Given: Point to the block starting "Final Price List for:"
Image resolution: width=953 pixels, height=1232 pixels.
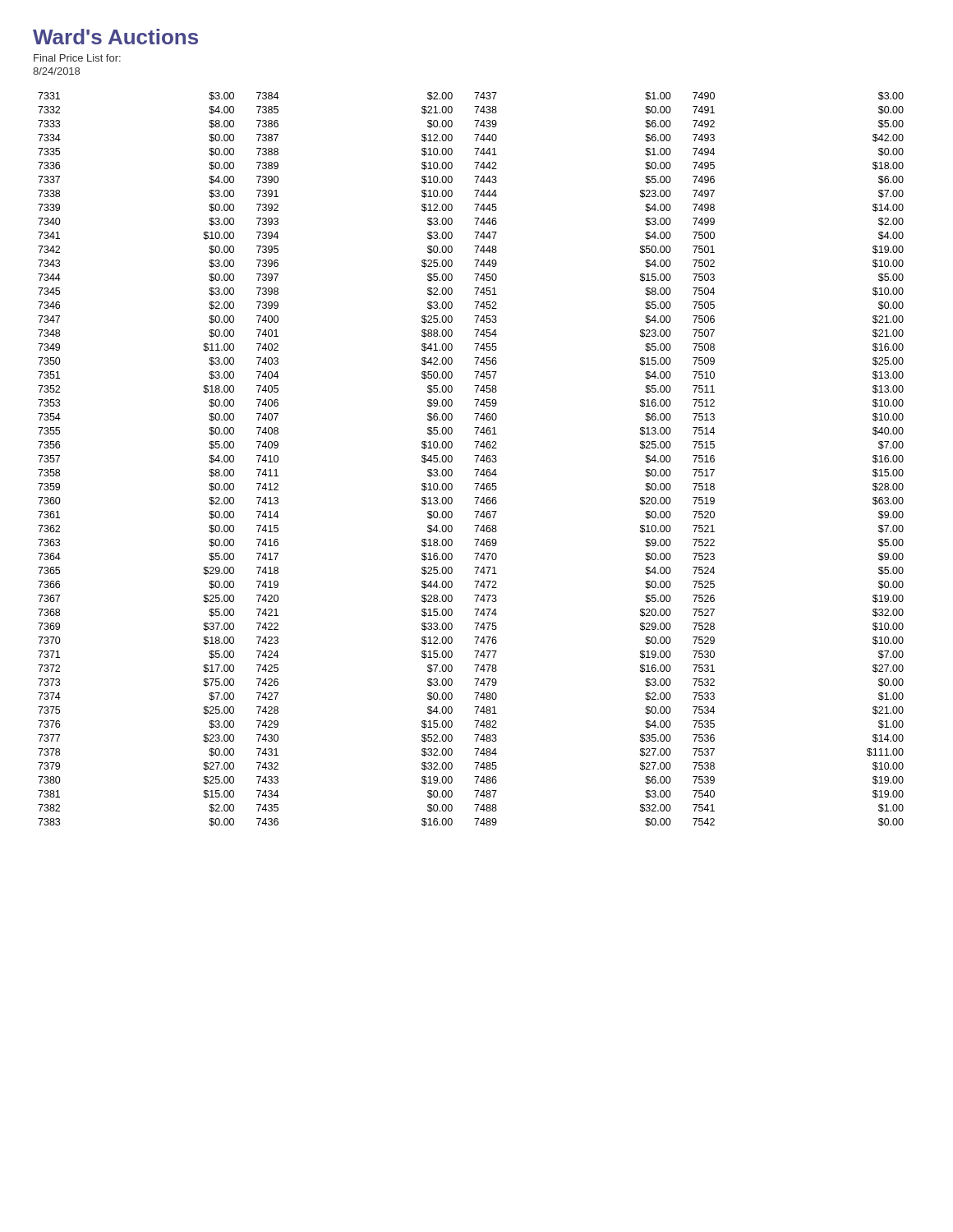Looking at the screenshot, I should (x=77, y=58).
